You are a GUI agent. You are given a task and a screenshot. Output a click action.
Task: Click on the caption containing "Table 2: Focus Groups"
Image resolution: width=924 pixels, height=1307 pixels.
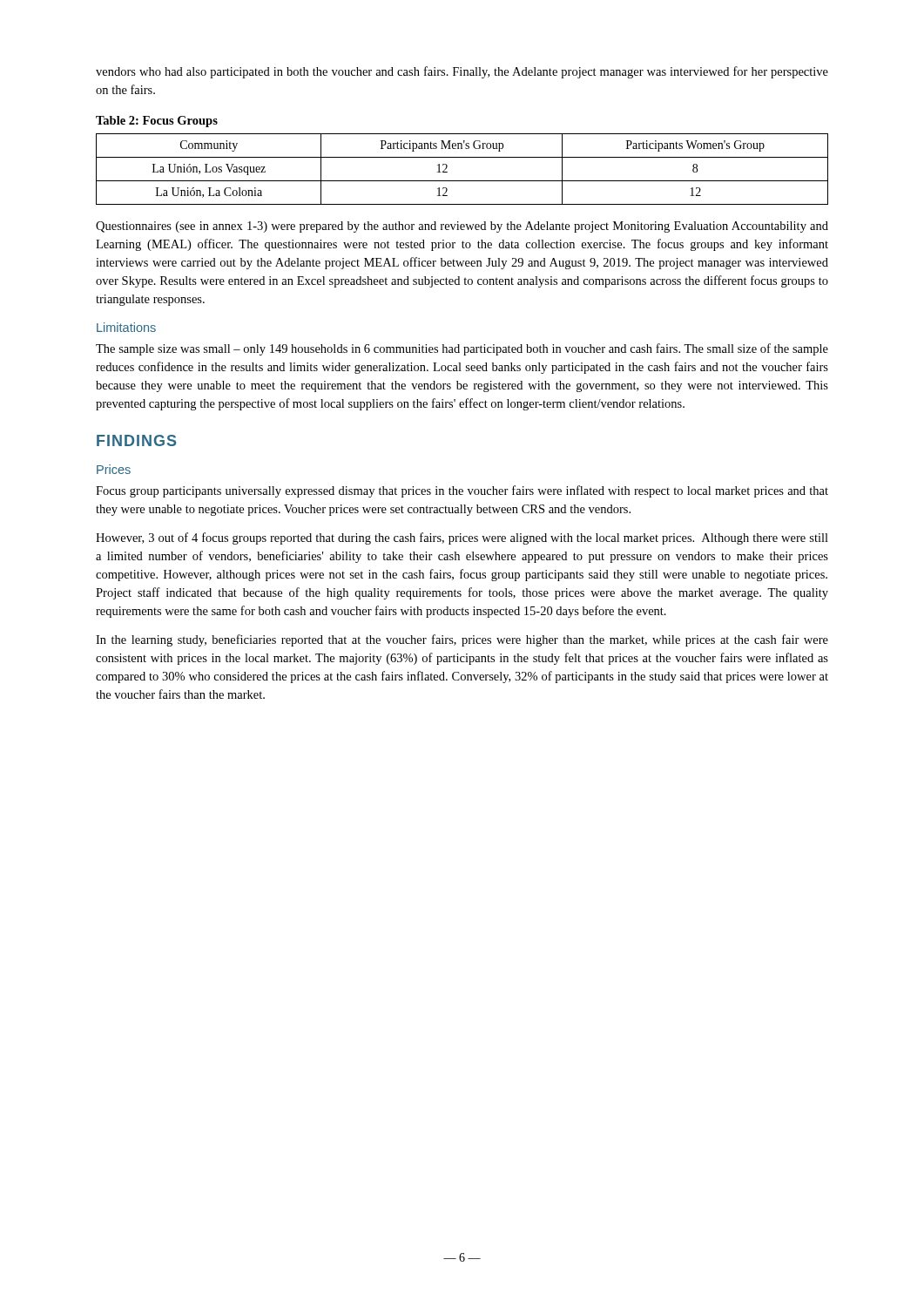coord(157,120)
